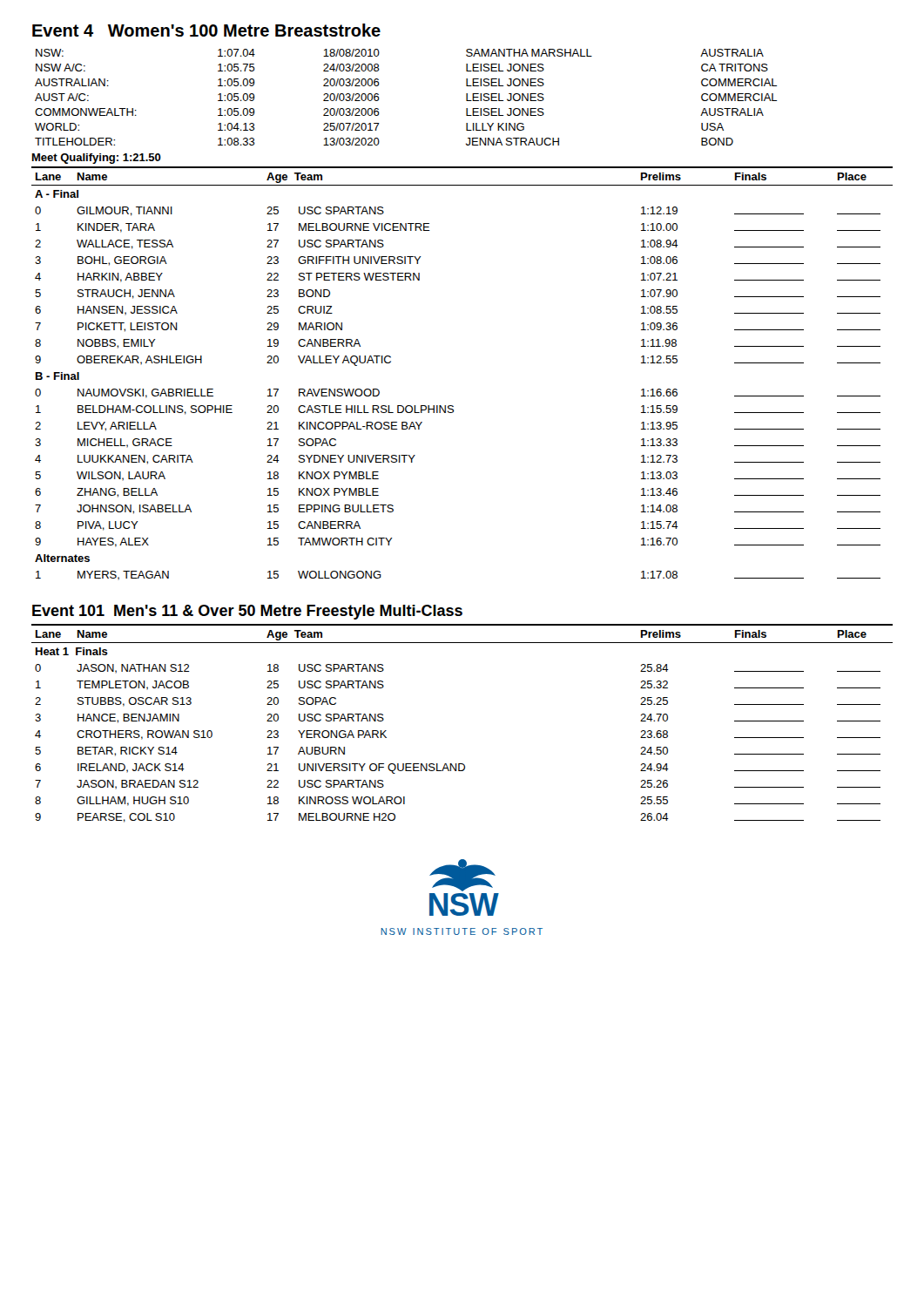Click on the element starting "Meet Qualifying: 1:21.50"
The width and height of the screenshot is (924, 1307).
click(96, 157)
